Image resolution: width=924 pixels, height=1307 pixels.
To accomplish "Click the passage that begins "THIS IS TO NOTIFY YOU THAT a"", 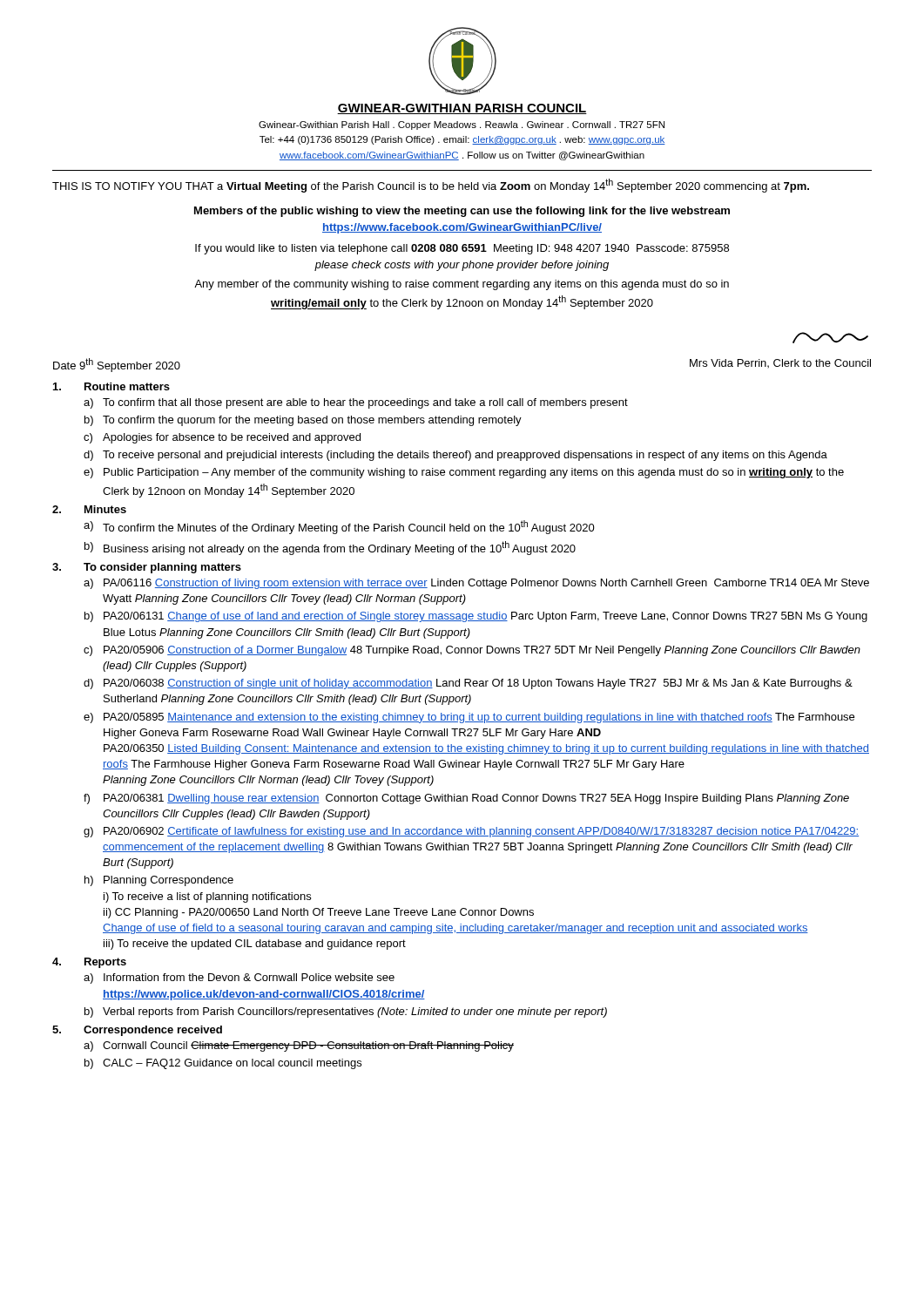I will 431,185.
